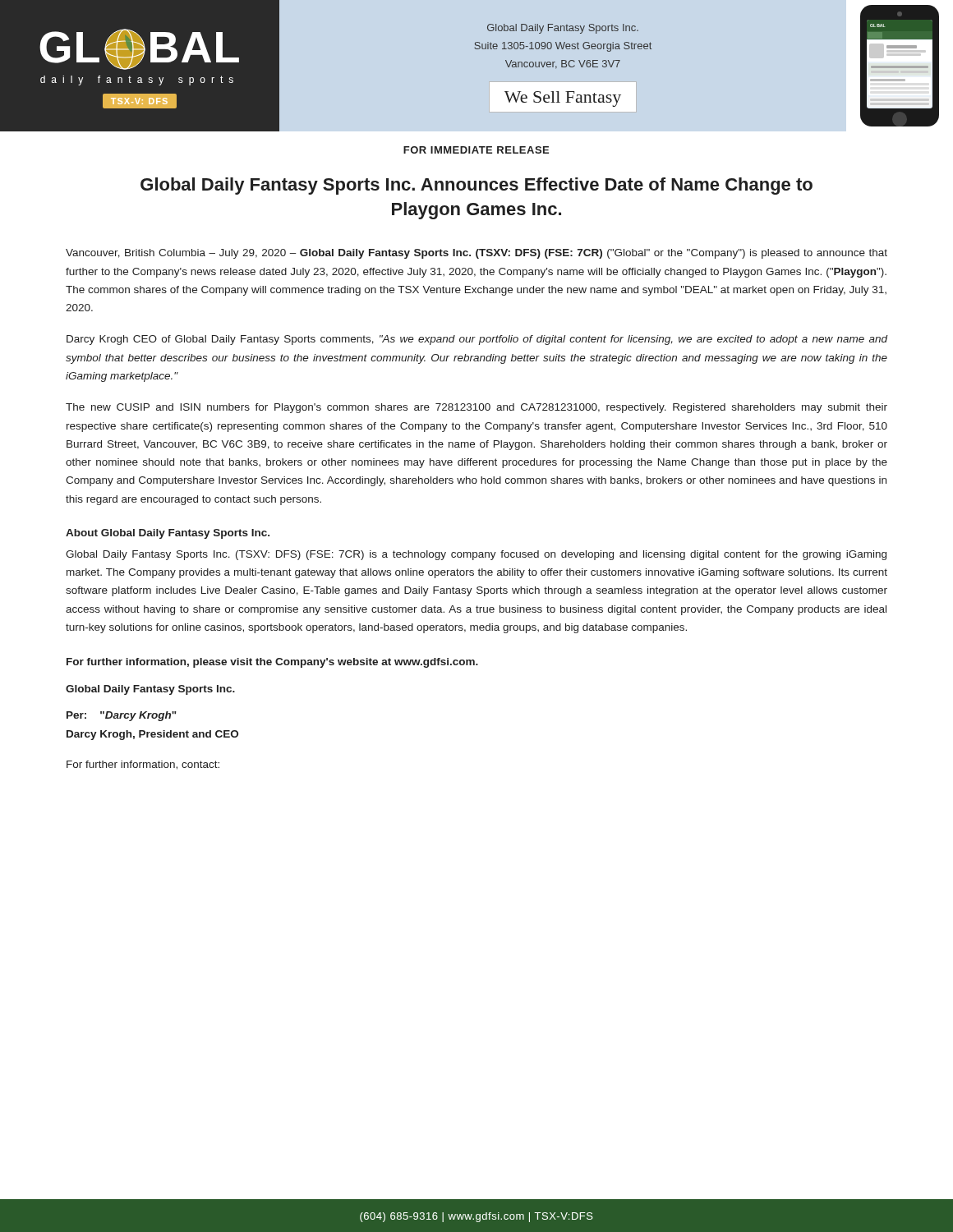
Task: Select the text block starting "FOR IMMEDIATE RELEASE"
Action: [x=476, y=150]
